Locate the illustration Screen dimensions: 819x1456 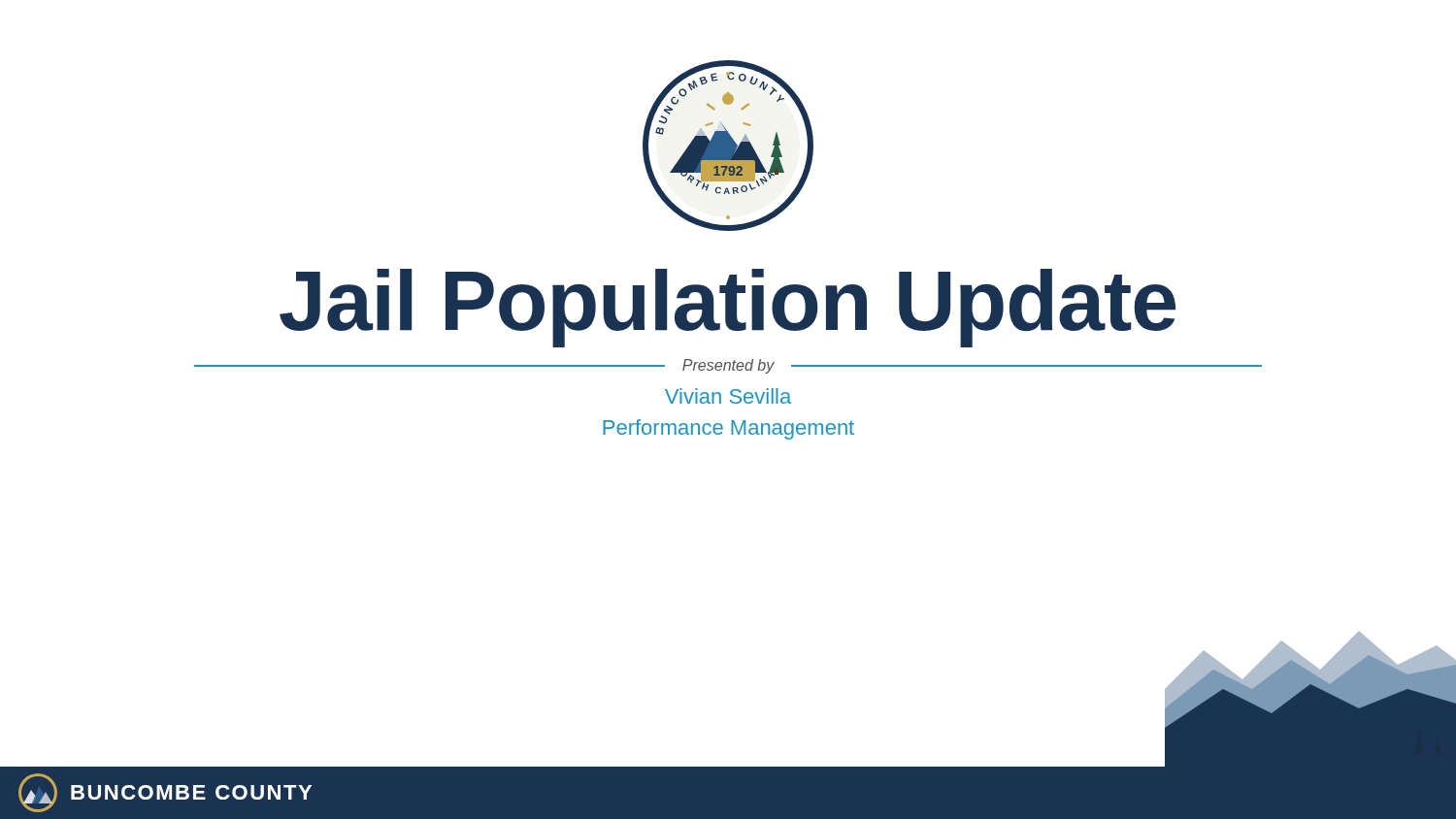coord(1310,689)
